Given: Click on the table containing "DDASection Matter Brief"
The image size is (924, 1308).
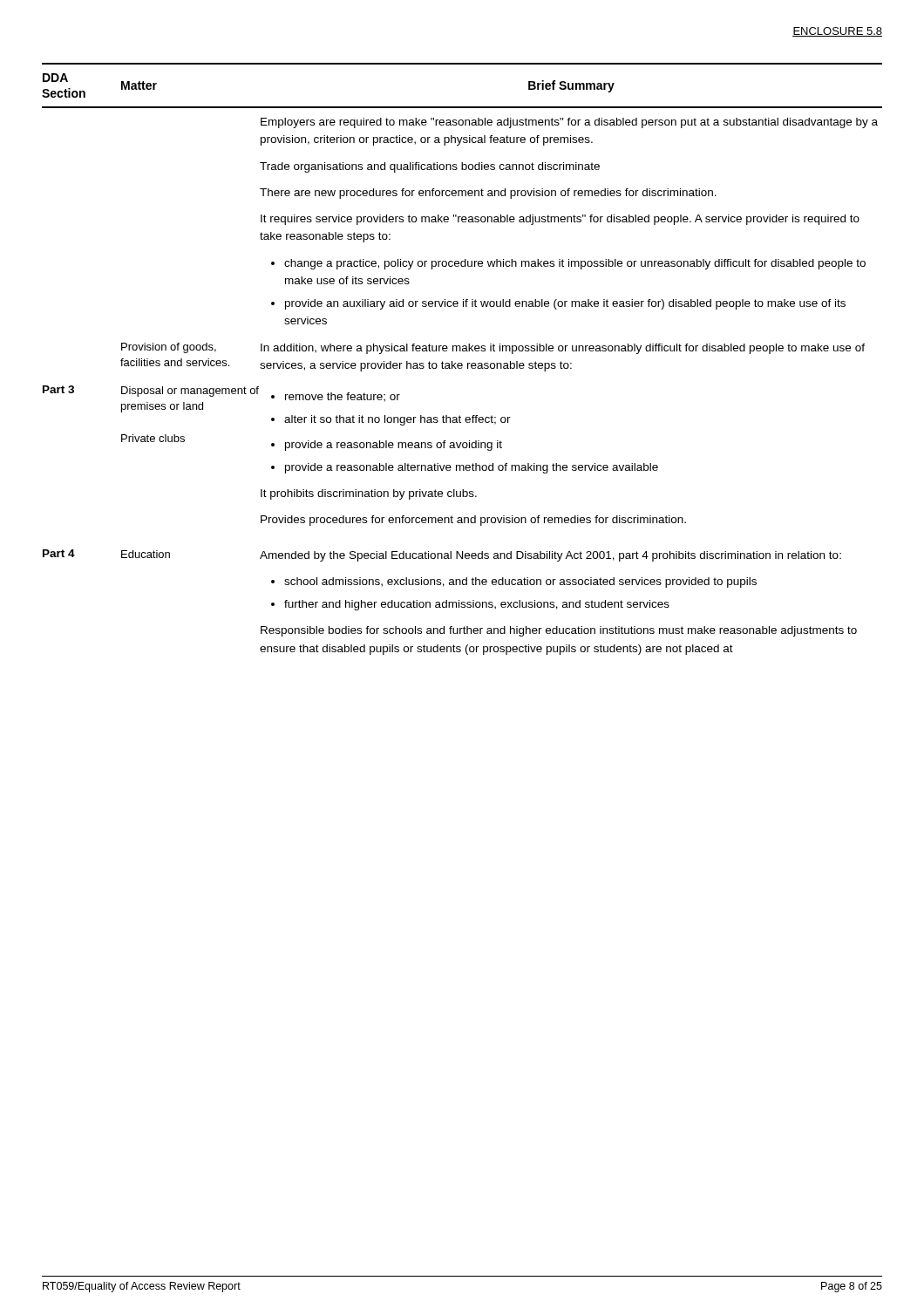Looking at the screenshot, I should [462, 86].
